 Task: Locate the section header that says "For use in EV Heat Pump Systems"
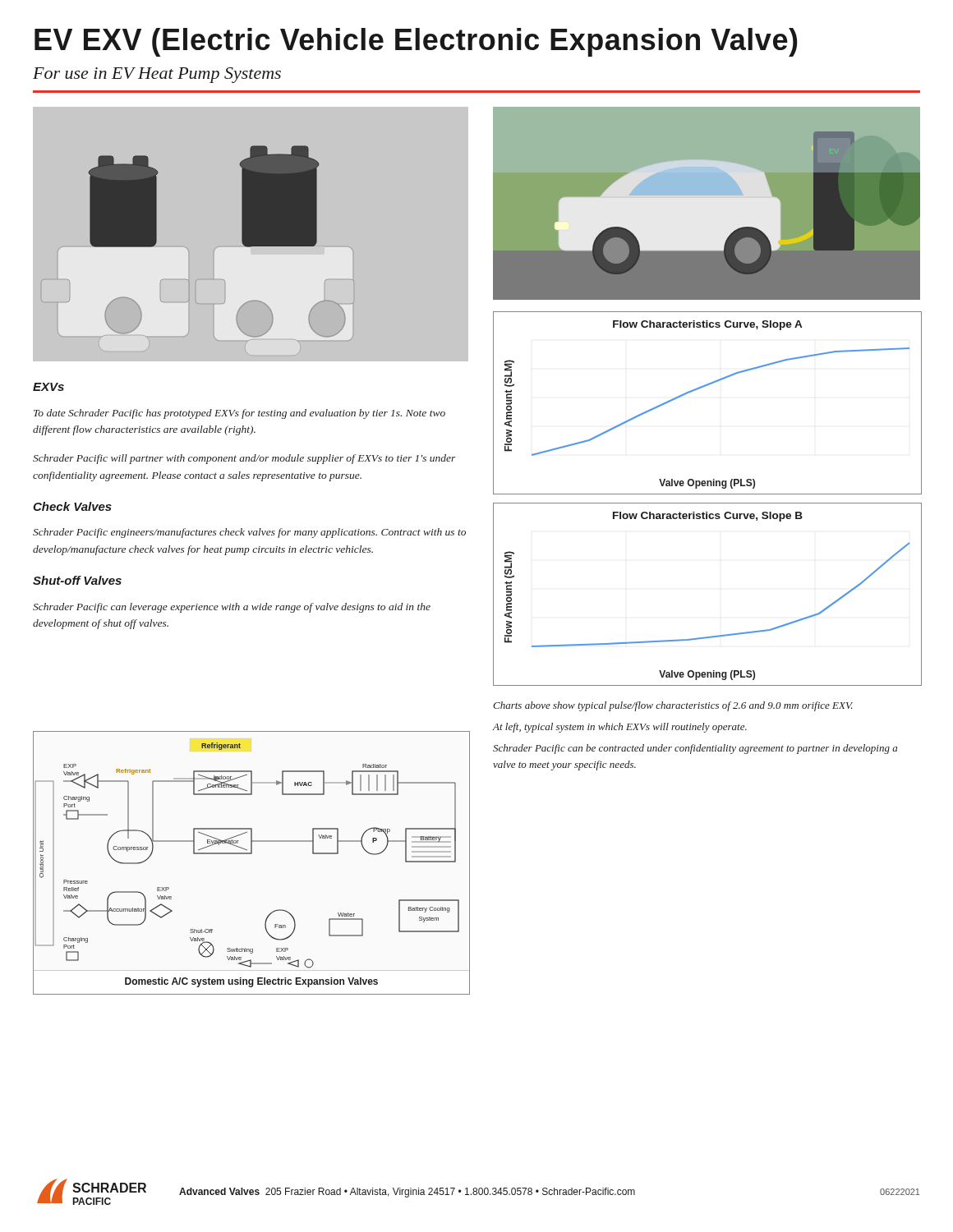157,75
